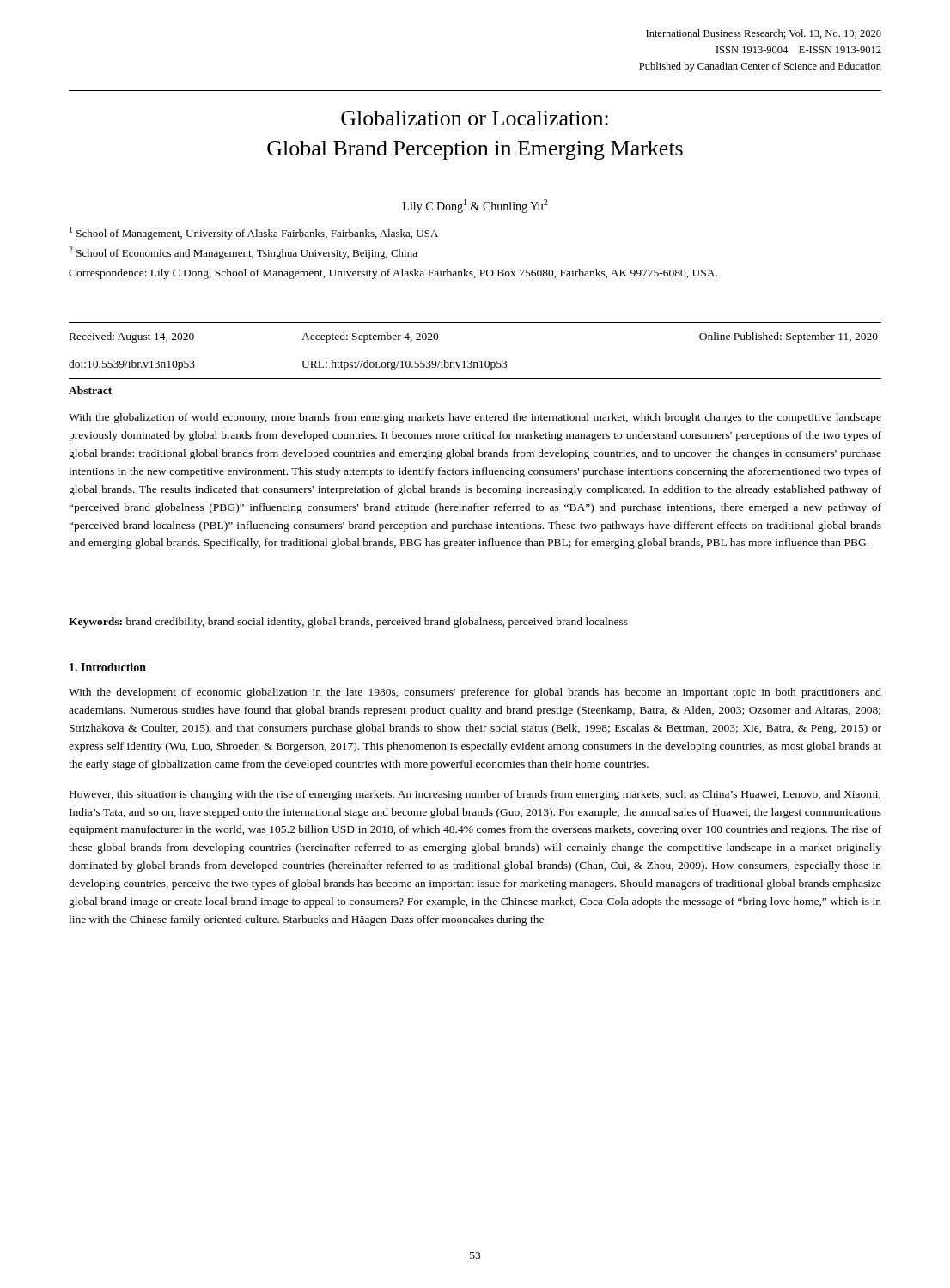The image size is (950, 1288).
Task: Click on the passage starting "With the development"
Action: pos(475,806)
